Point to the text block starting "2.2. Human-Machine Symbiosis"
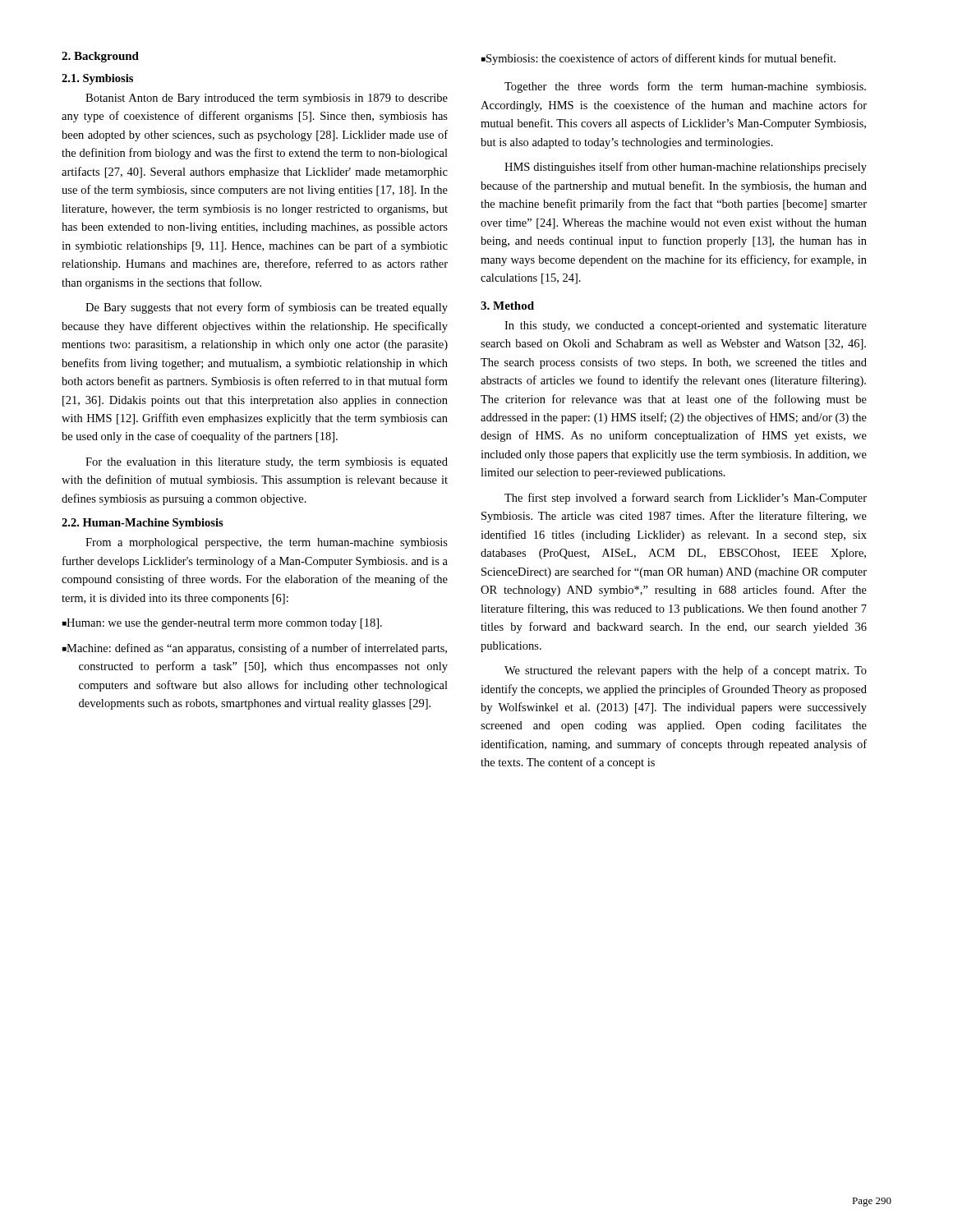The width and height of the screenshot is (953, 1232). (142, 523)
